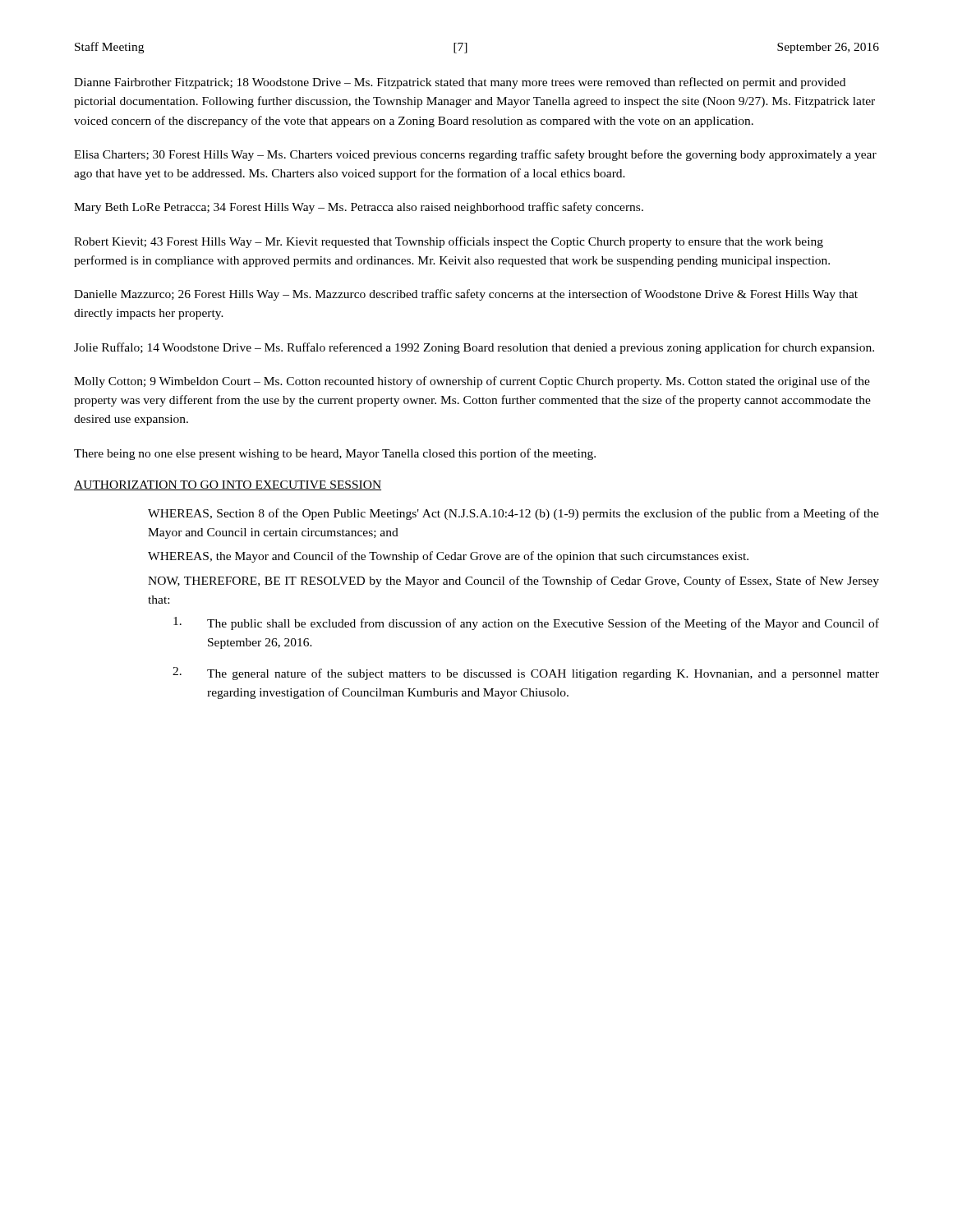Click on the block starting "Elisa Charters; 30 Forest Hills Way – Ms."
Viewport: 953px width, 1232px height.
coord(475,163)
